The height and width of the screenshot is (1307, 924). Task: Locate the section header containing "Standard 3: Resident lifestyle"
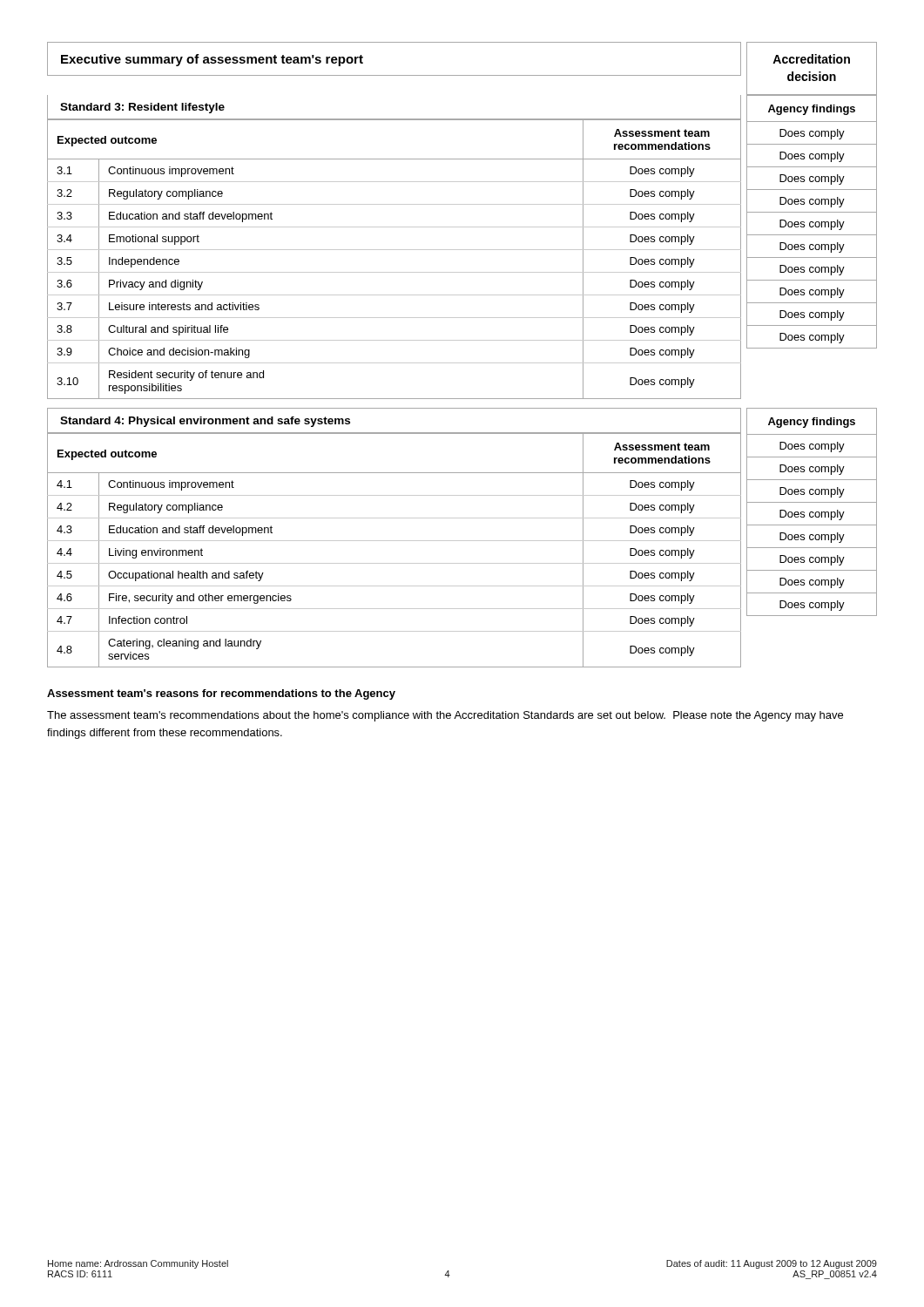point(142,107)
